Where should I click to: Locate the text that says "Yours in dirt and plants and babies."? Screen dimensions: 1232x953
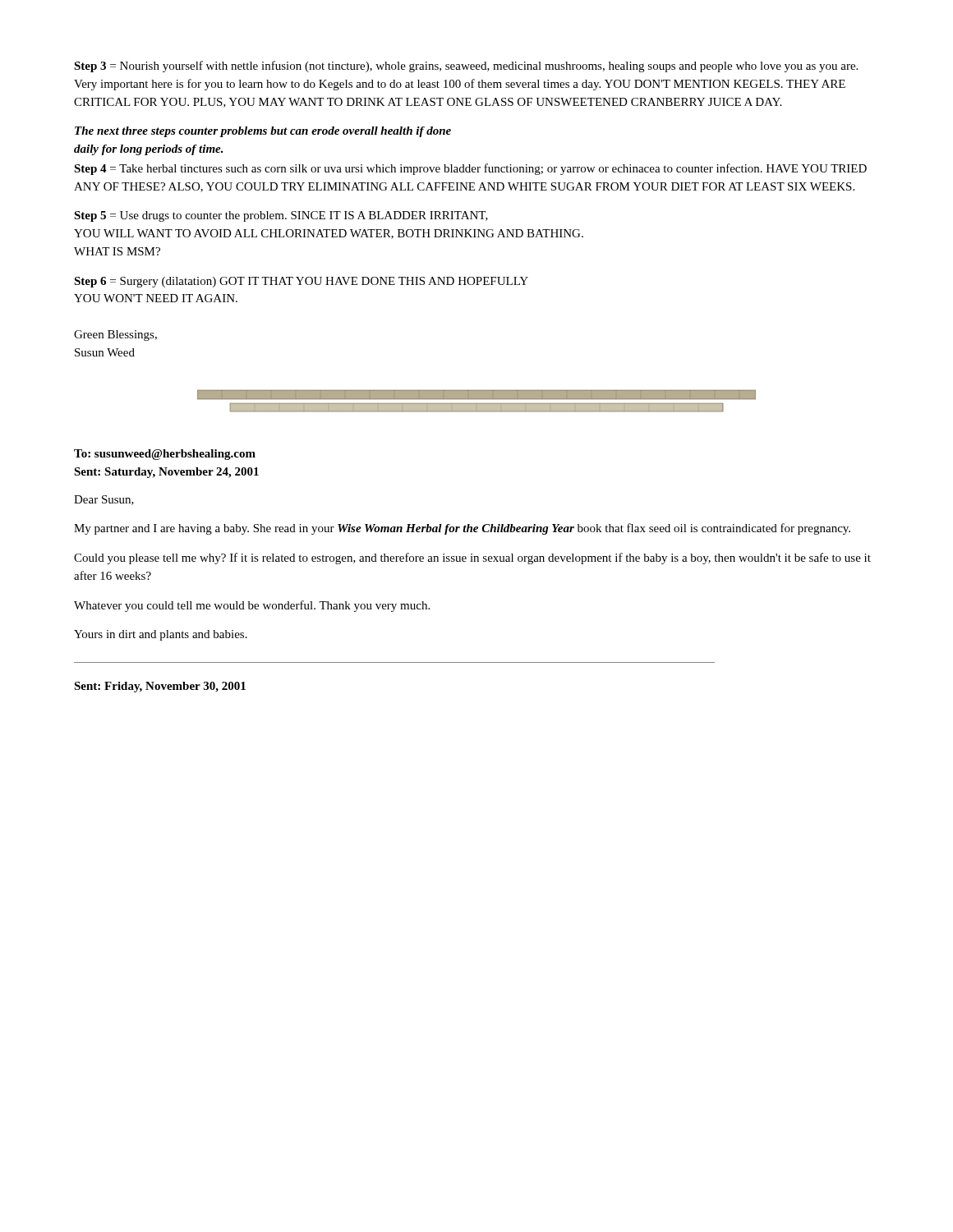tap(161, 634)
